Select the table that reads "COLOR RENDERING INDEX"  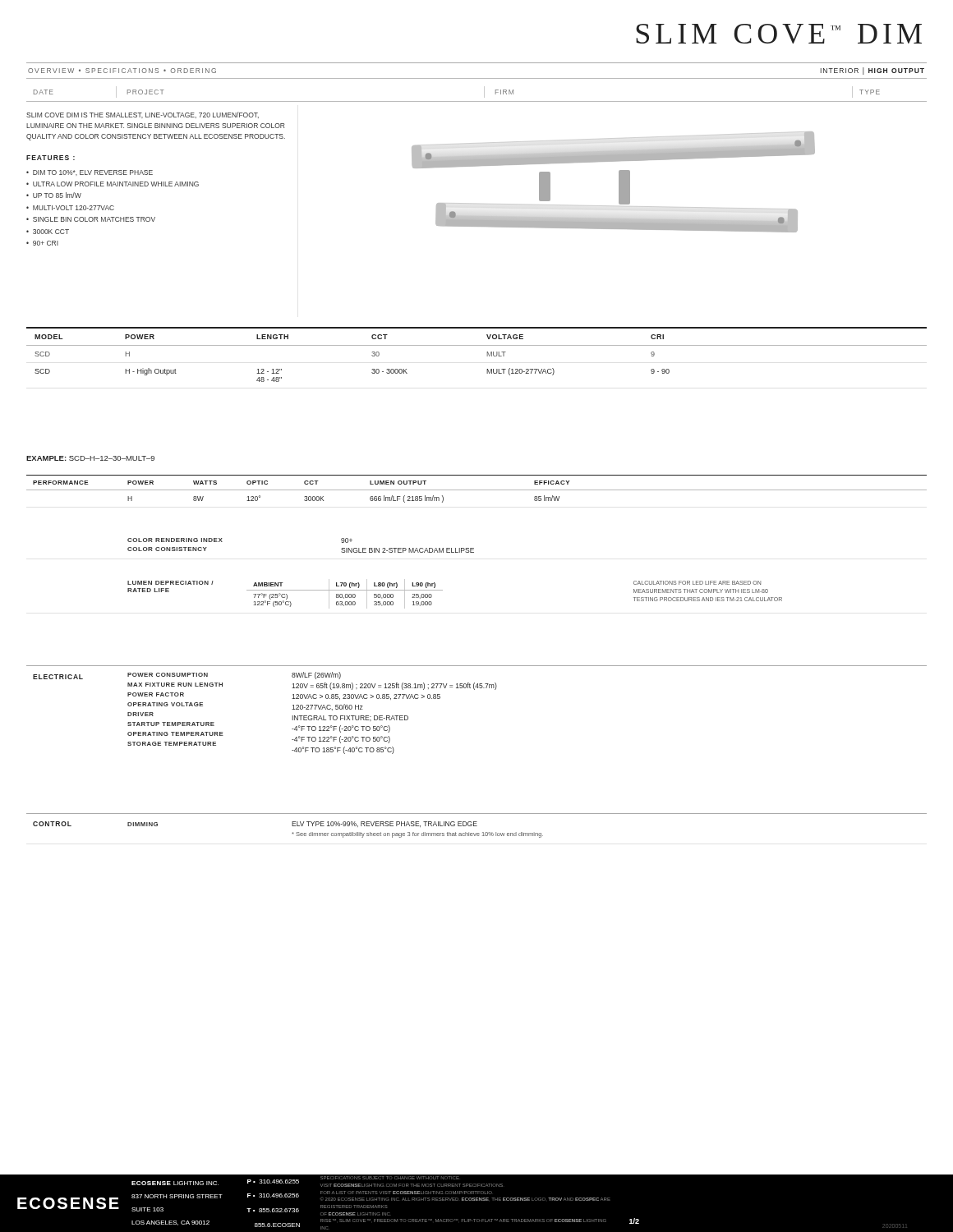(476, 546)
